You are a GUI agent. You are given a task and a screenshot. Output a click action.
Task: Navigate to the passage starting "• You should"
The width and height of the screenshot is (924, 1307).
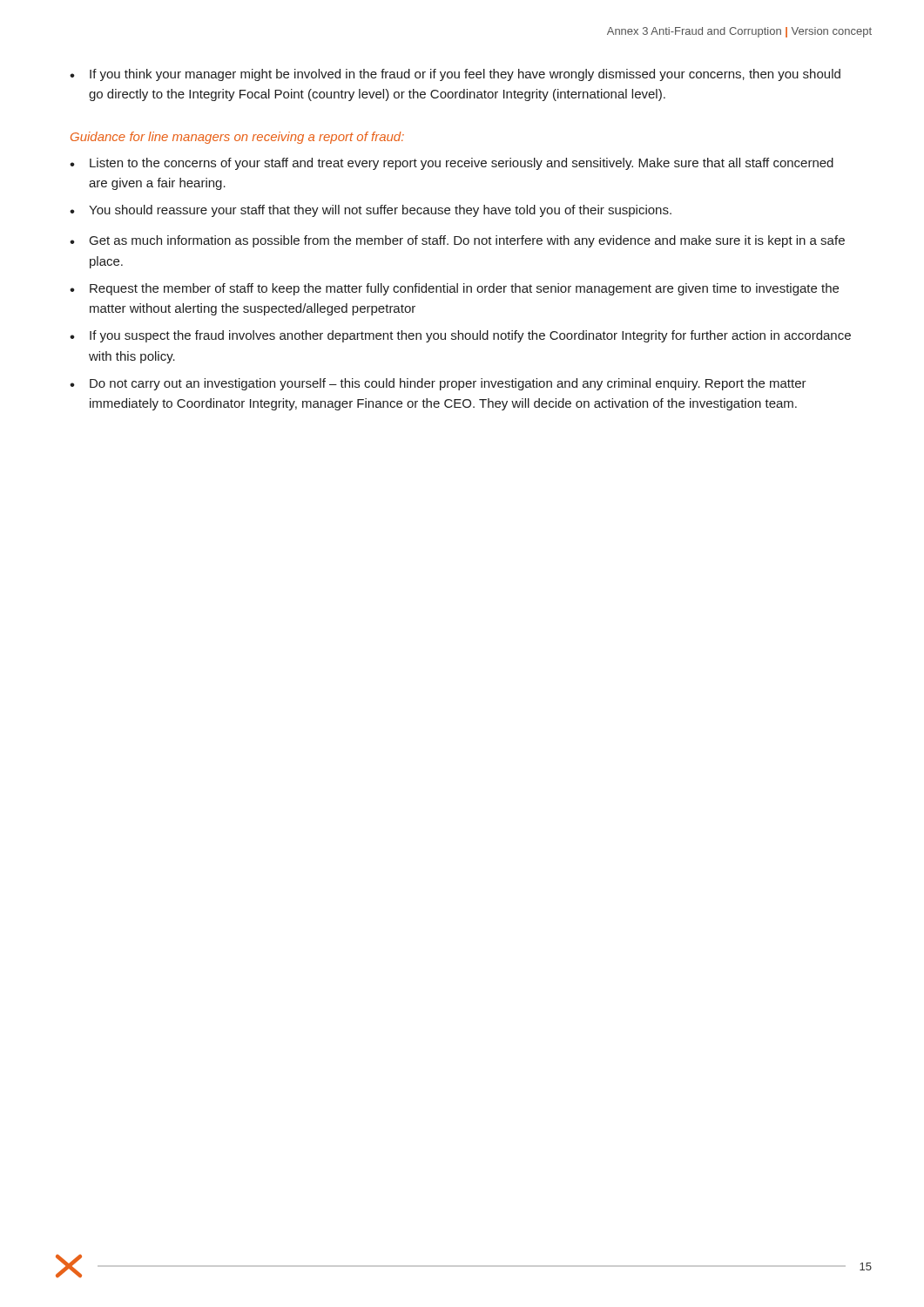coord(462,211)
